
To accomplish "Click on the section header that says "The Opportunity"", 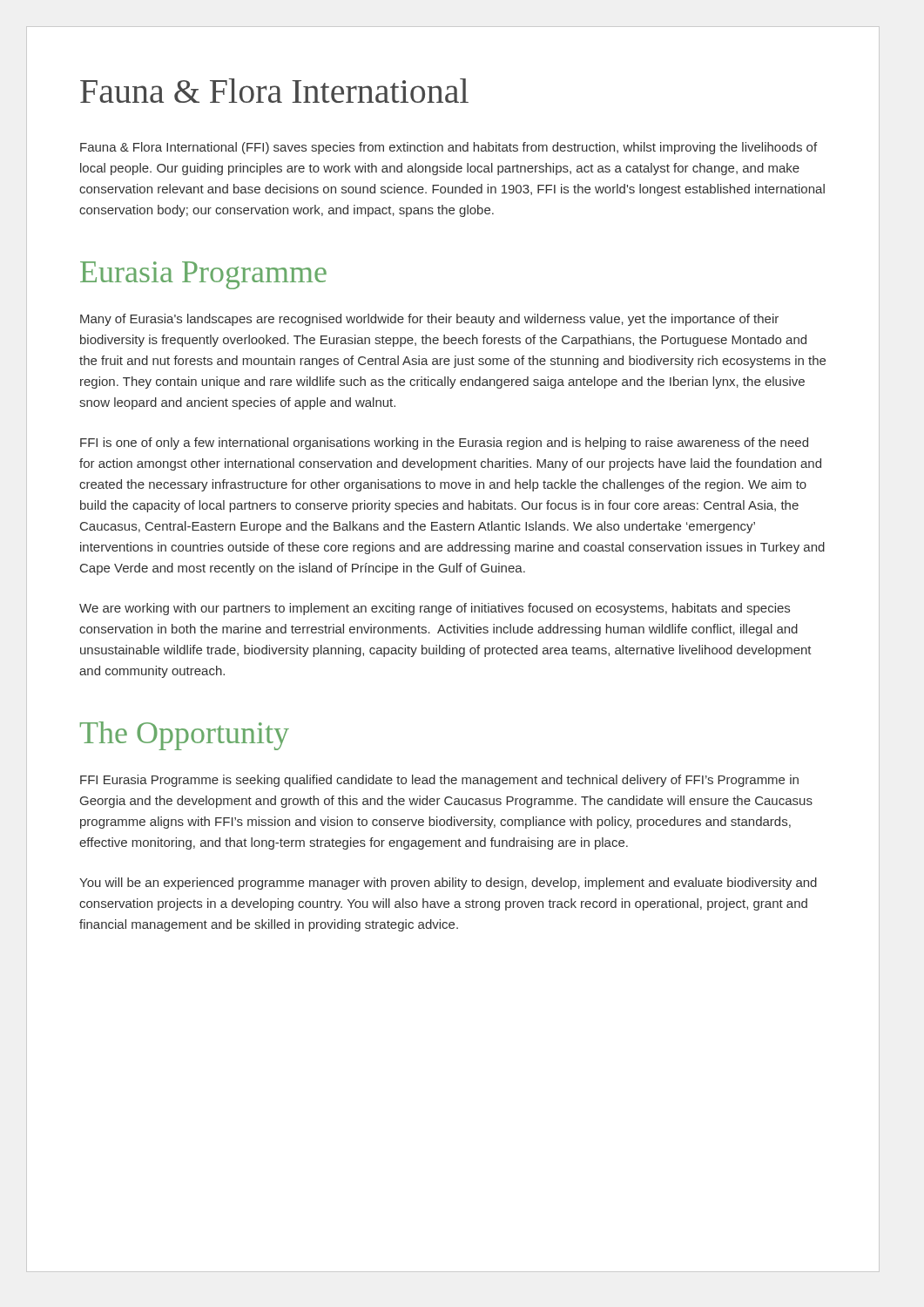I will click(184, 733).
